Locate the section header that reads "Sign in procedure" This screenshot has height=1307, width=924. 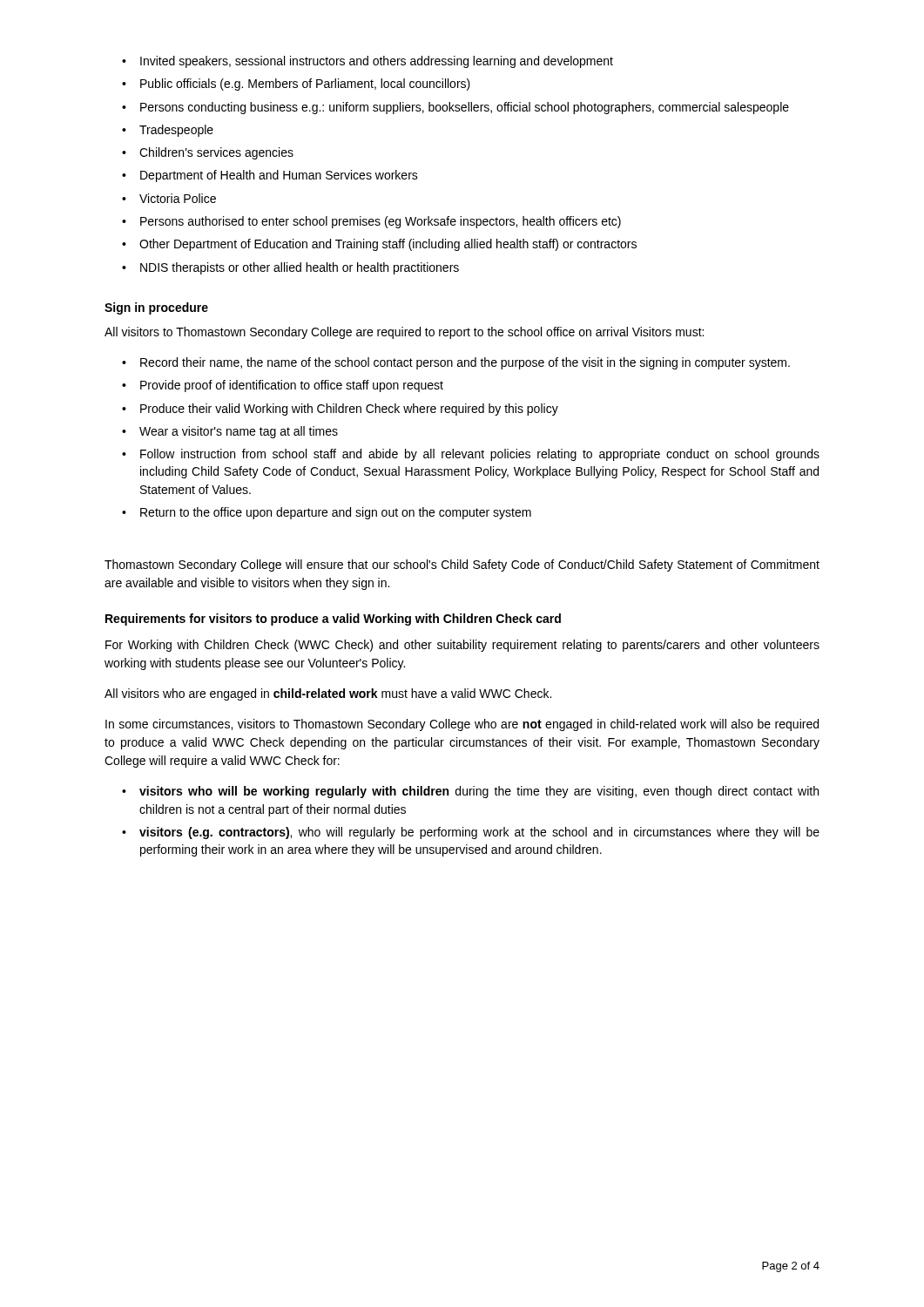tap(156, 308)
